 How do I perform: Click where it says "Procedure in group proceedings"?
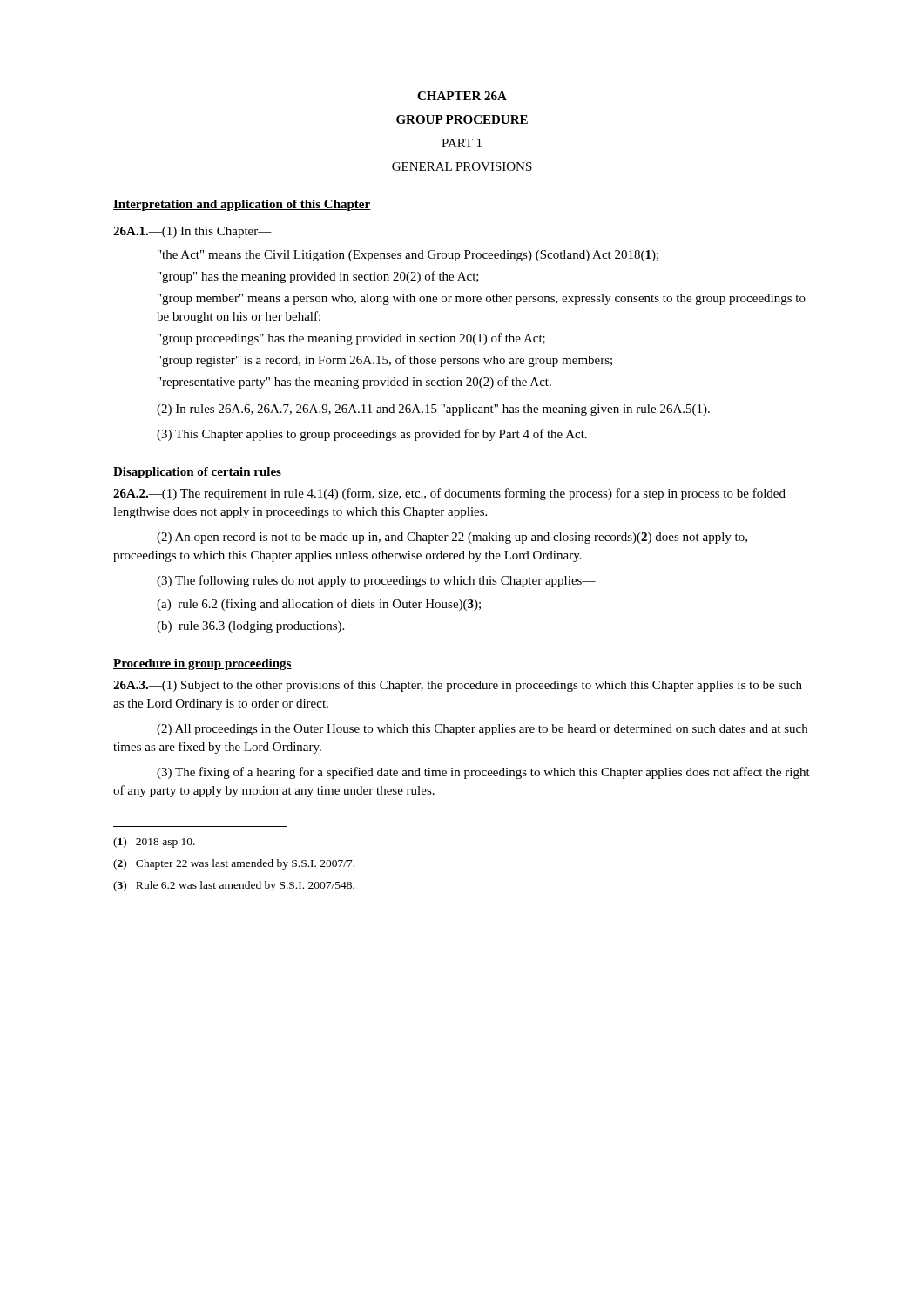click(x=202, y=663)
